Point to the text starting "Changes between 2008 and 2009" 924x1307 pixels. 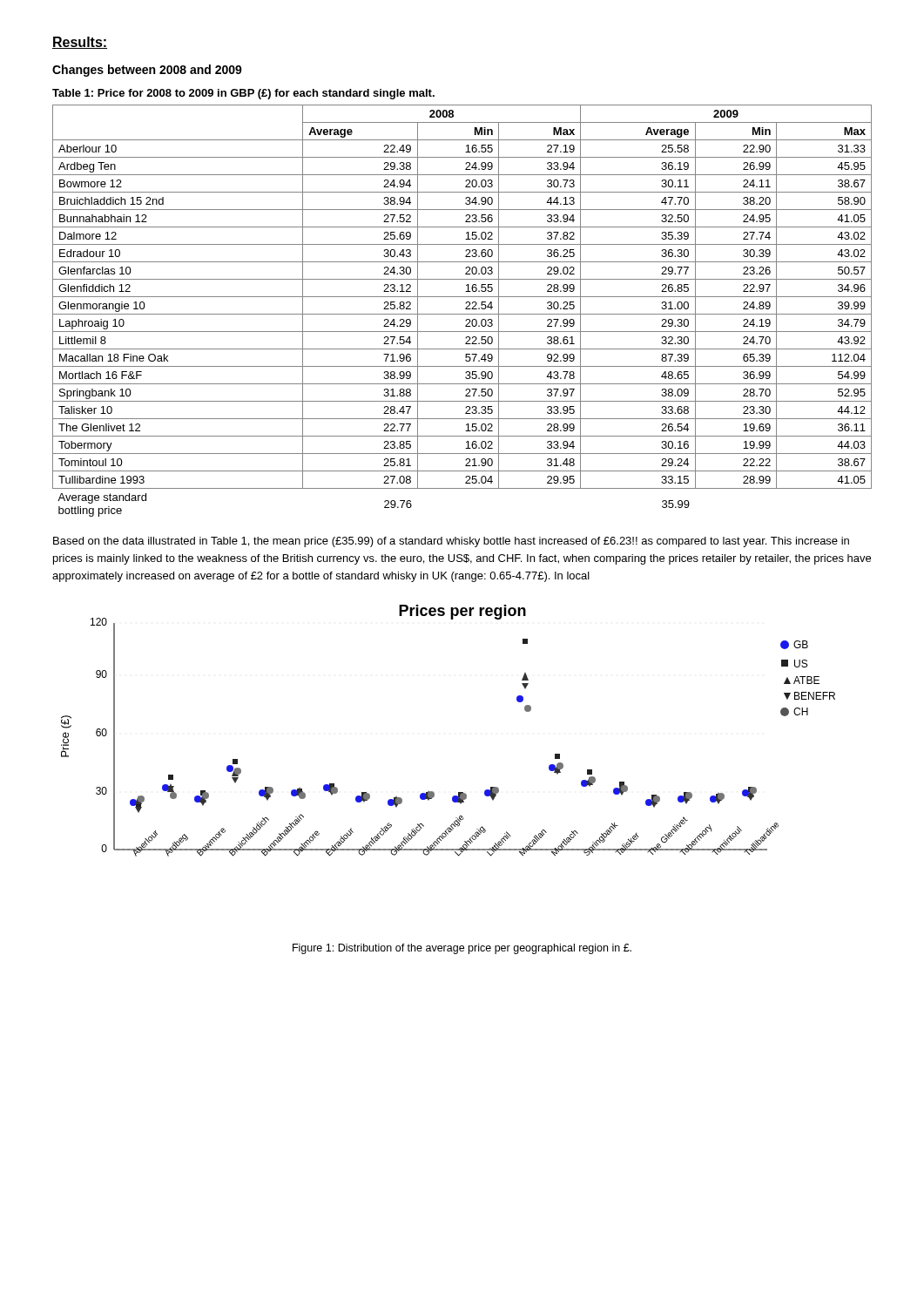pos(147,70)
